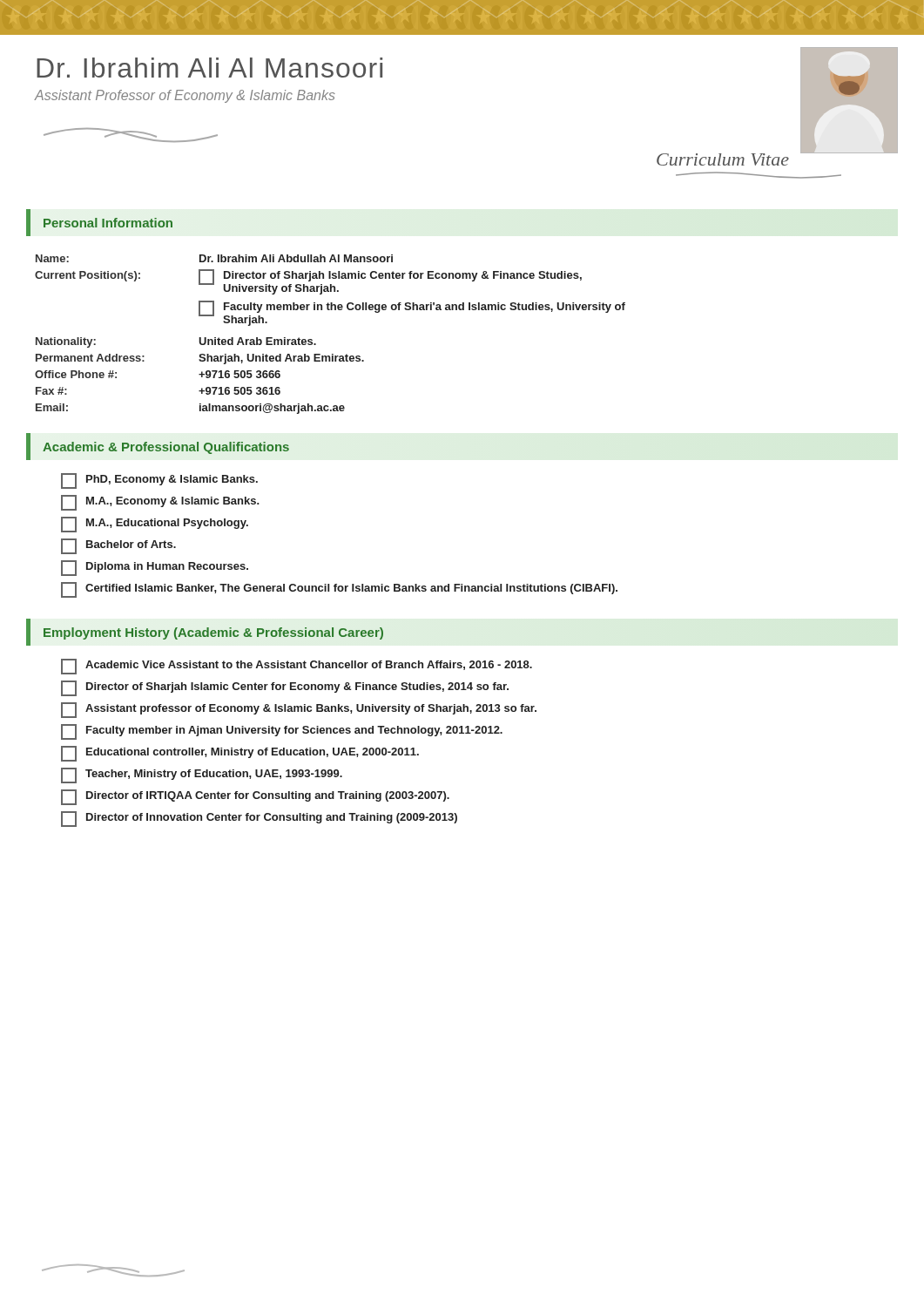Click the passage that begins "Academic Vice Assistant to the Assistant Chancellor of"

297,666
